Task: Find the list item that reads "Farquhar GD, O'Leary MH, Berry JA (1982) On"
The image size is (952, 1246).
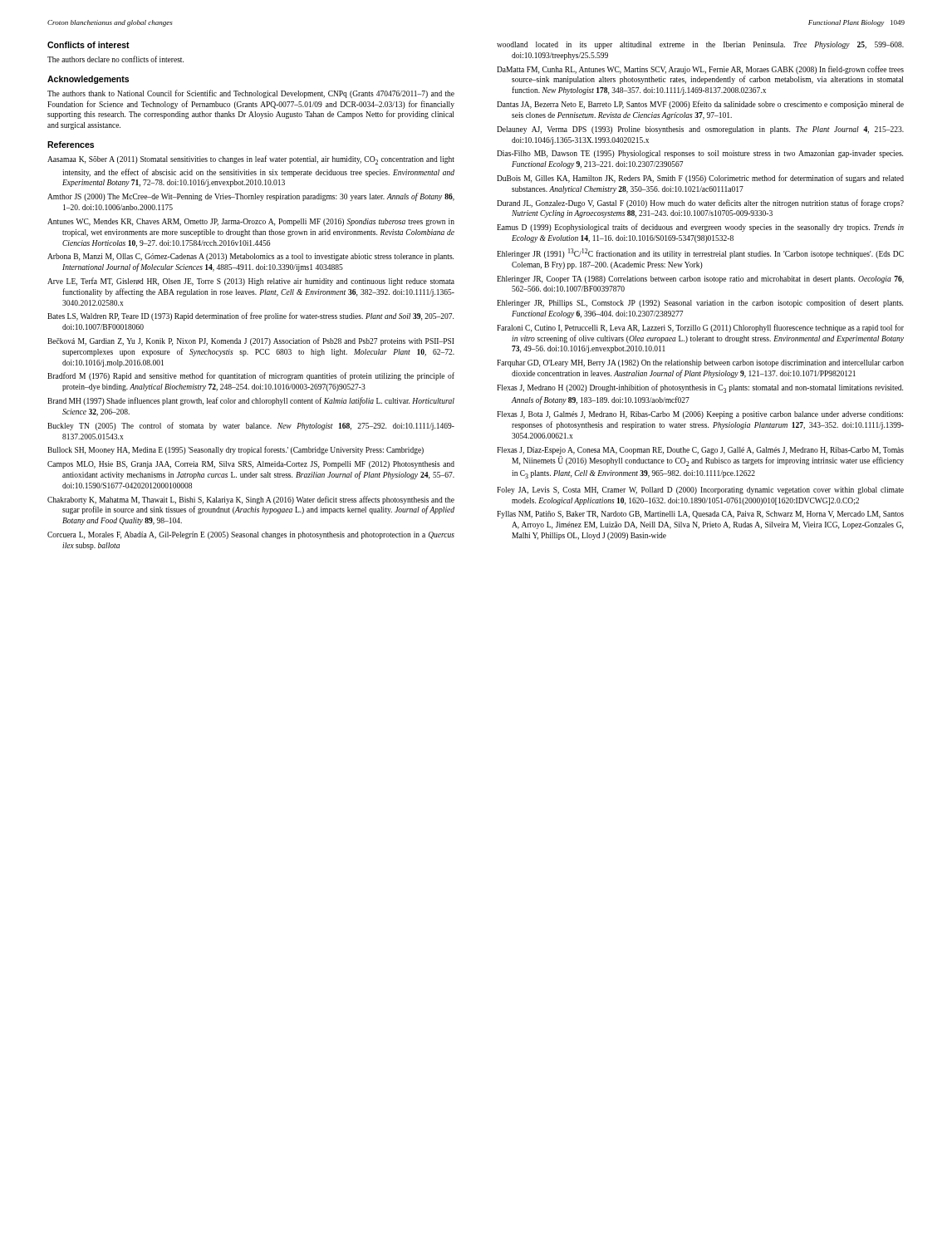Action: [700, 369]
